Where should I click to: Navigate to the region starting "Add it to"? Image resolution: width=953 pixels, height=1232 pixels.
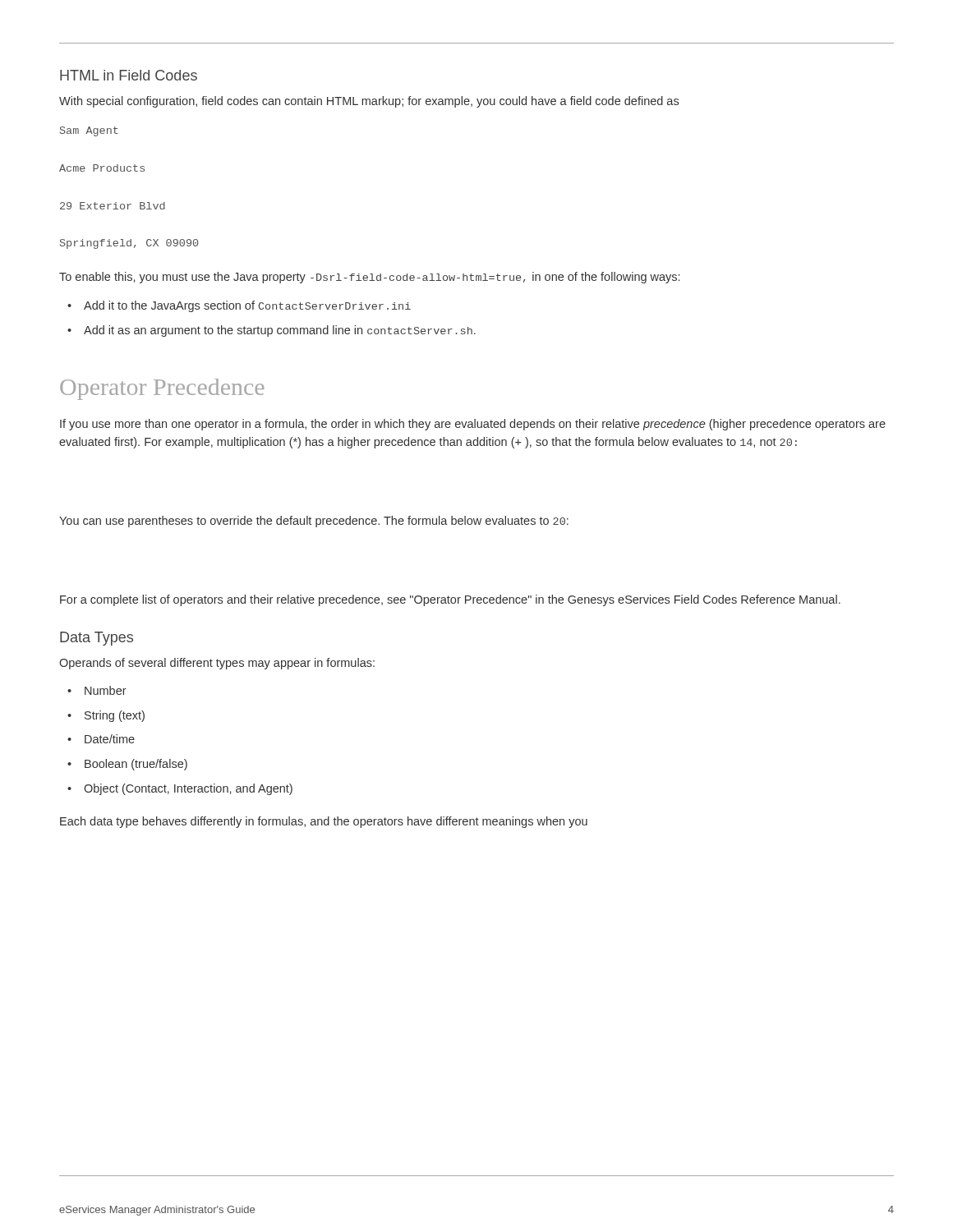[x=247, y=306]
